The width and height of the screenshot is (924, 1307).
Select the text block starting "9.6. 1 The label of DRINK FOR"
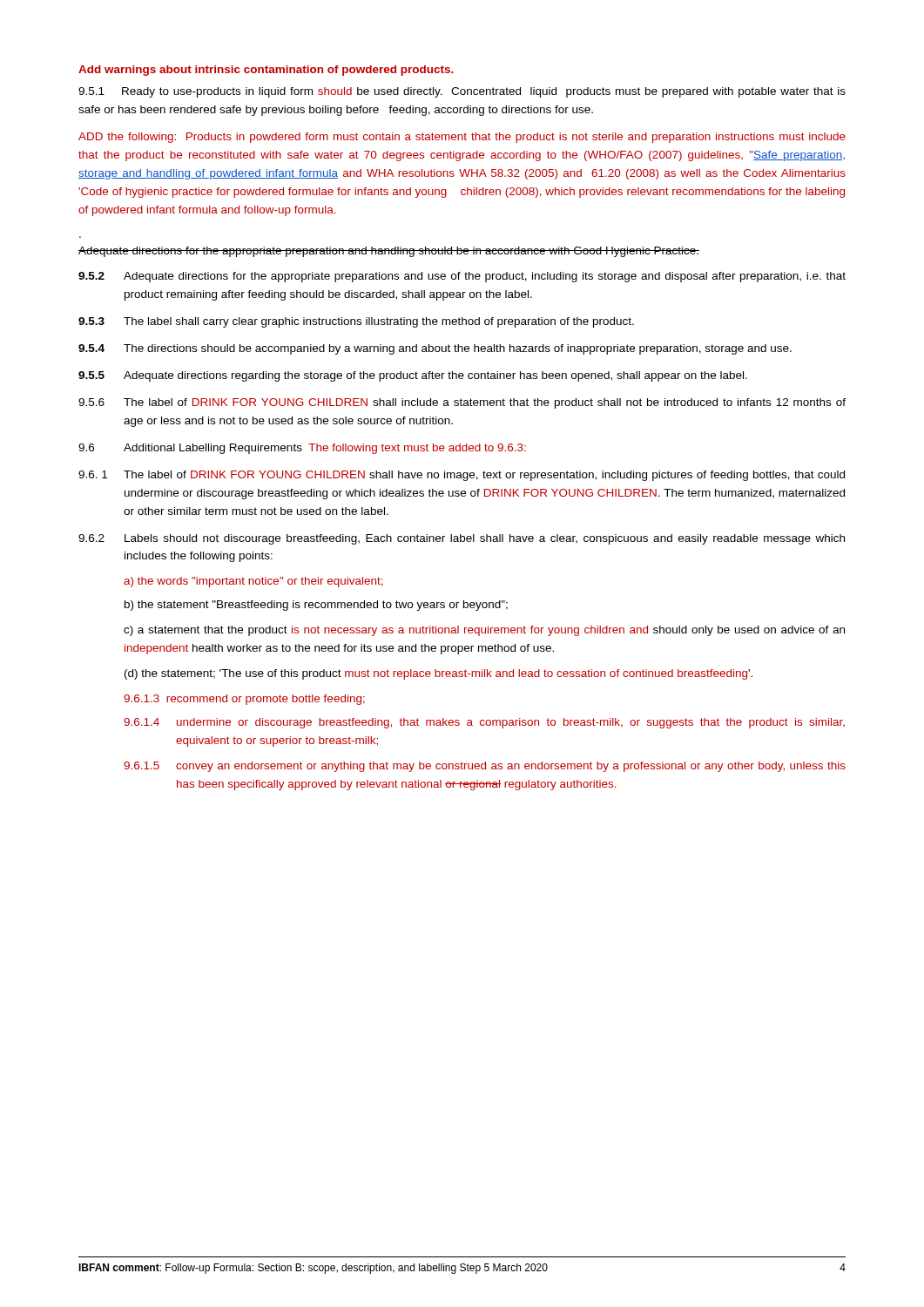pos(462,493)
